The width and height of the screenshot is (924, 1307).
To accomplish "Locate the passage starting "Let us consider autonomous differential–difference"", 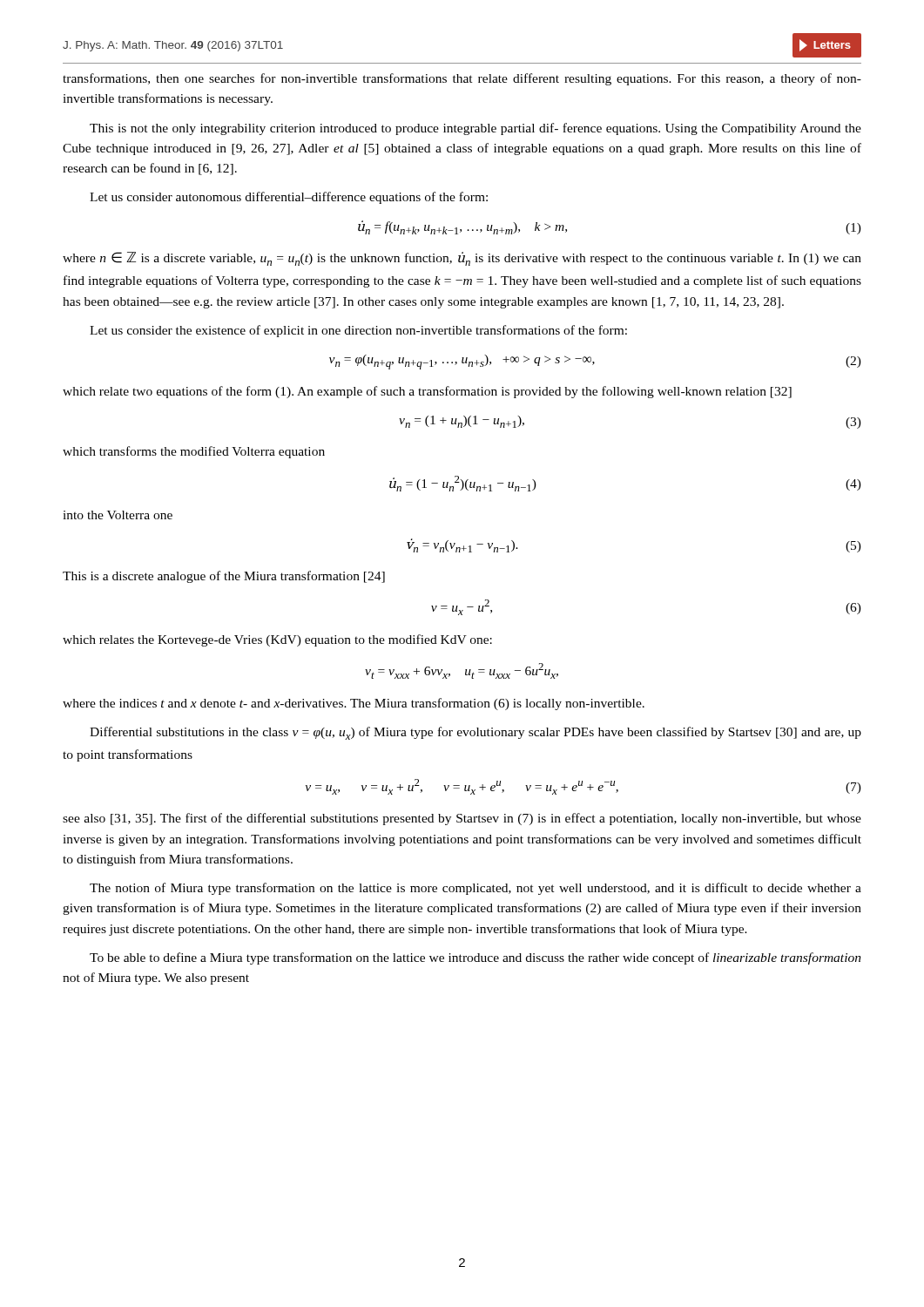I will [462, 197].
